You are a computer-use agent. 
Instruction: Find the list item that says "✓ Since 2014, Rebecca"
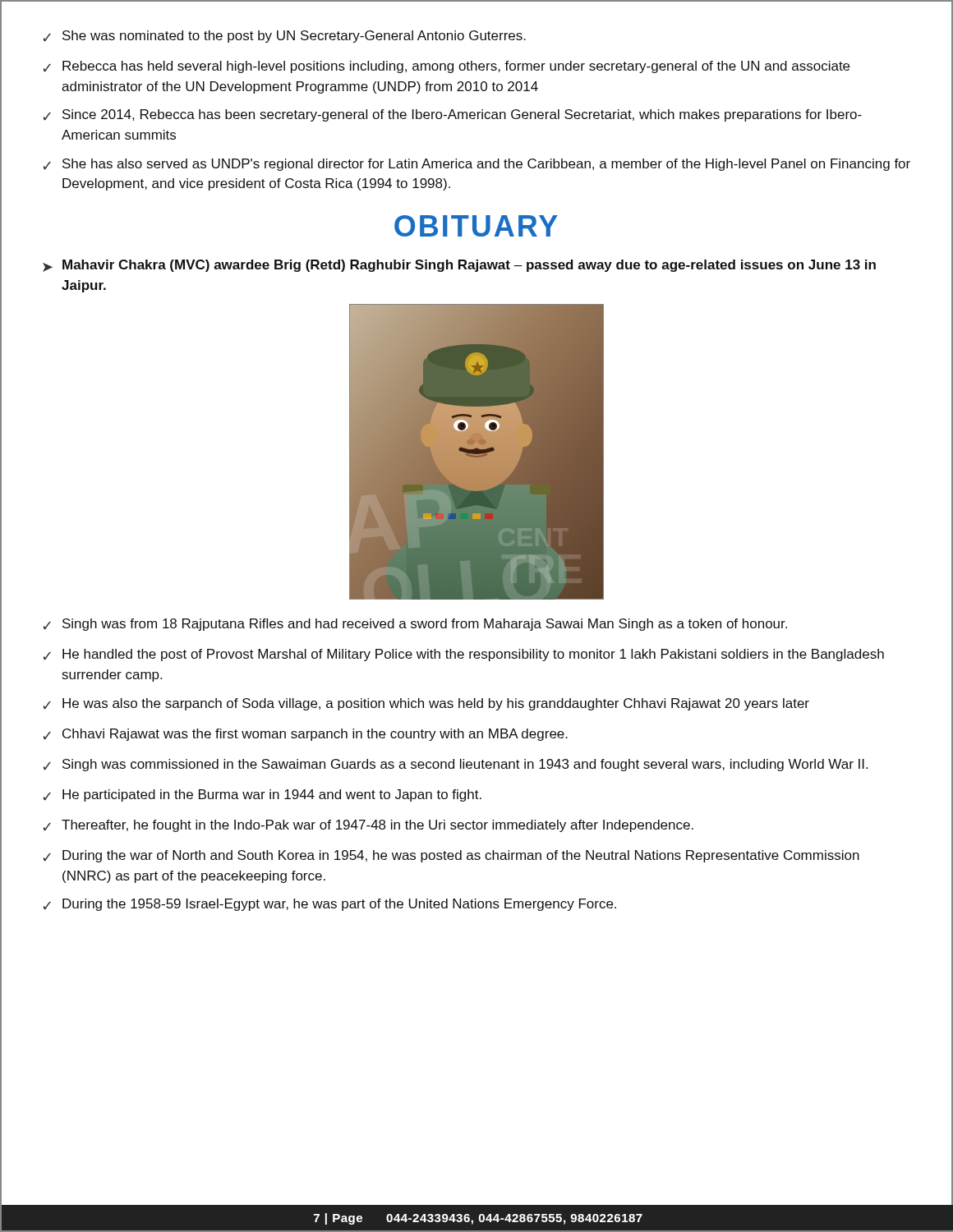[x=476, y=126]
